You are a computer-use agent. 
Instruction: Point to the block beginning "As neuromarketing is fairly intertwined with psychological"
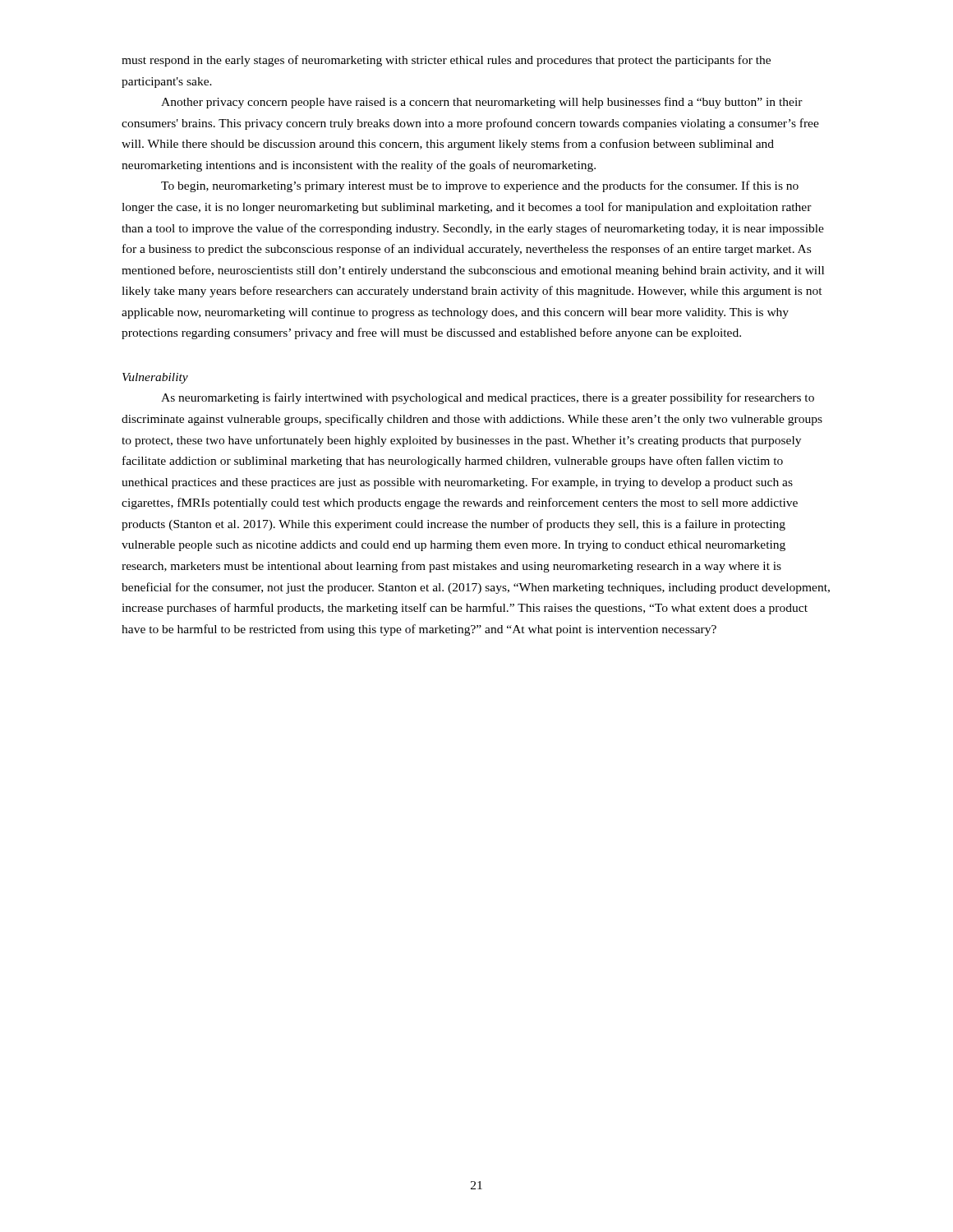[x=476, y=513]
